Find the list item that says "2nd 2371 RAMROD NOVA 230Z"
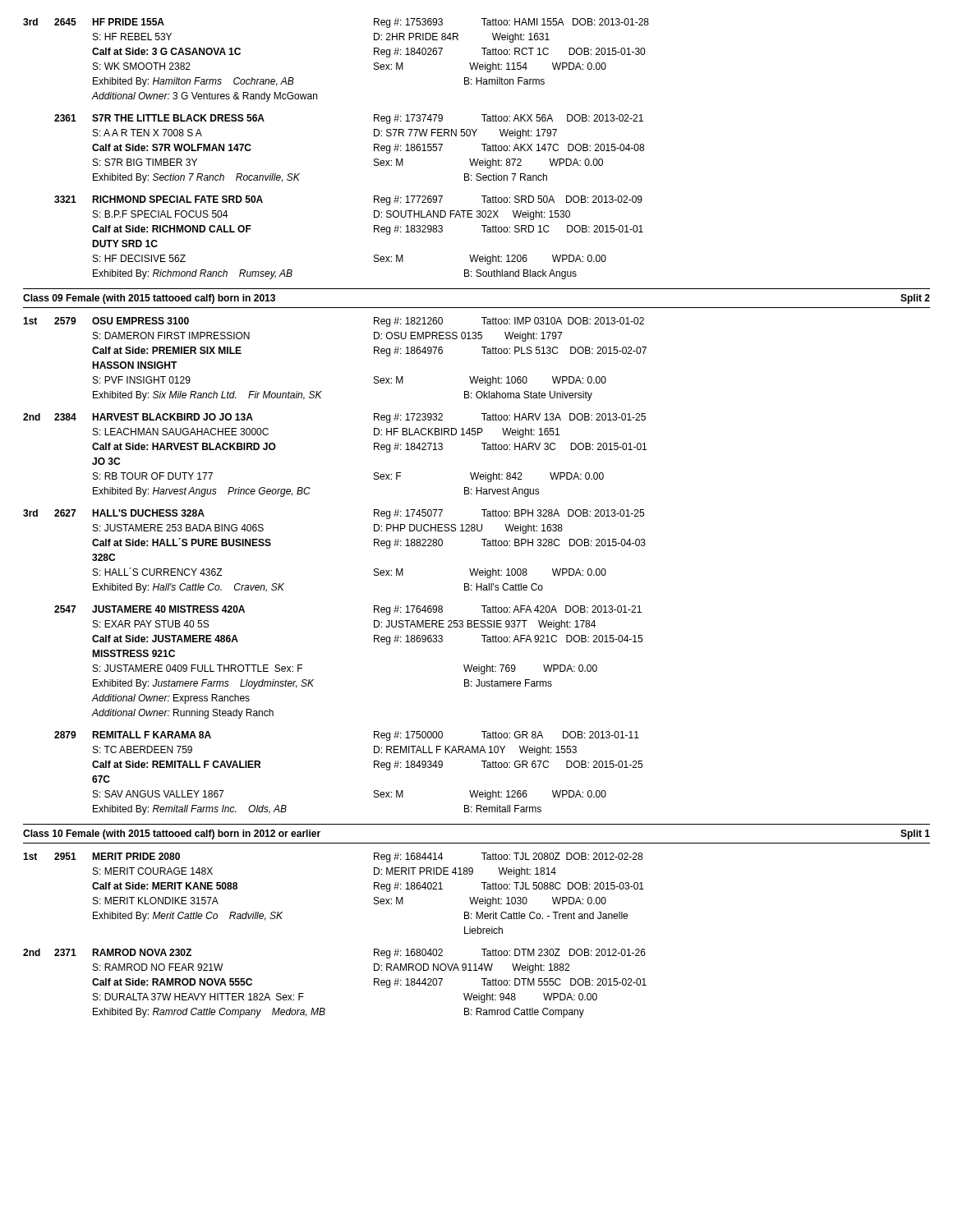Screen dimensions: 1232x953 tap(476, 982)
